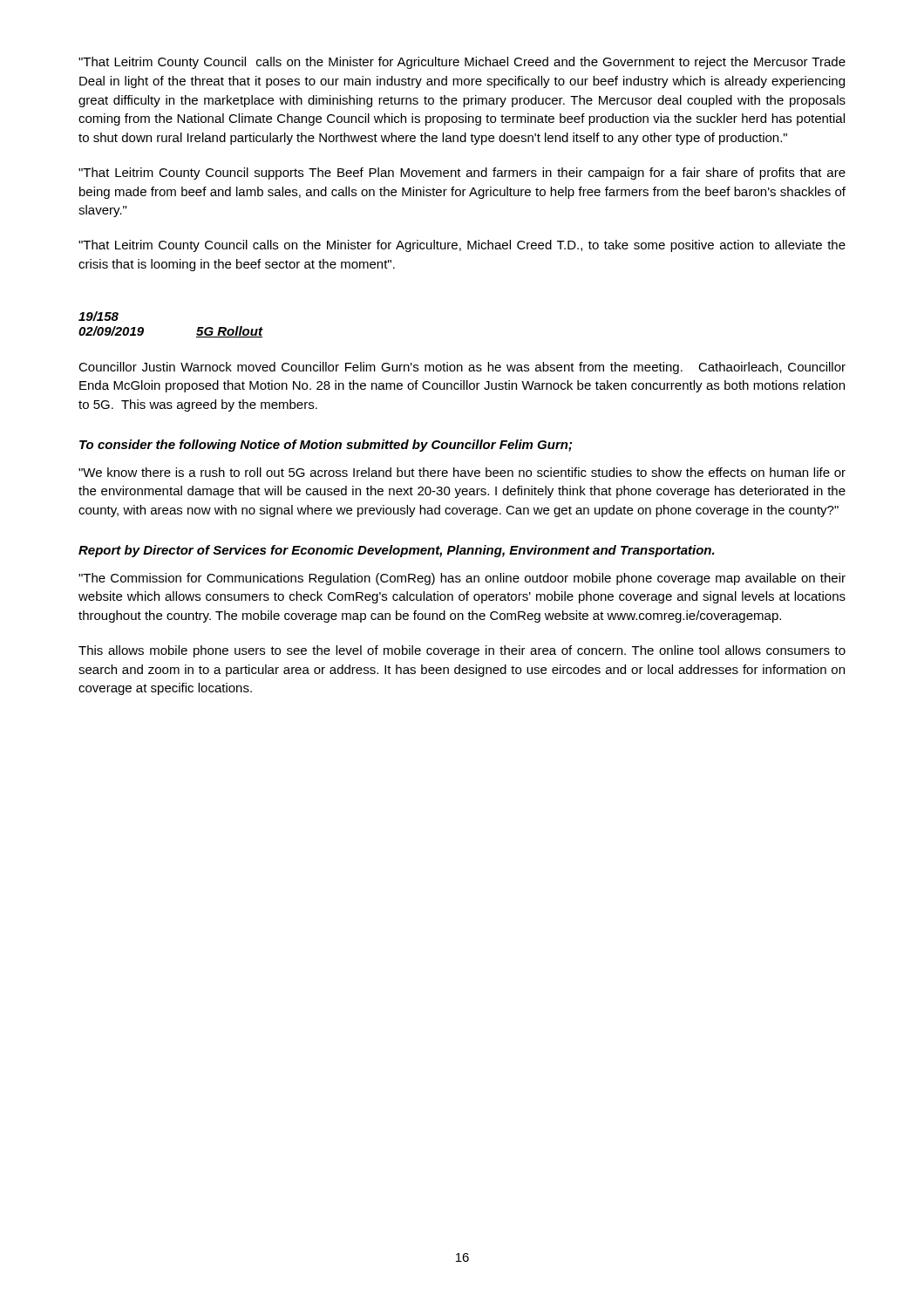Screen dimensions: 1308x924
Task: Find "19/158 02/09/2019 5G Rollout" on this page
Action: pyautogui.click(x=99, y=316)
